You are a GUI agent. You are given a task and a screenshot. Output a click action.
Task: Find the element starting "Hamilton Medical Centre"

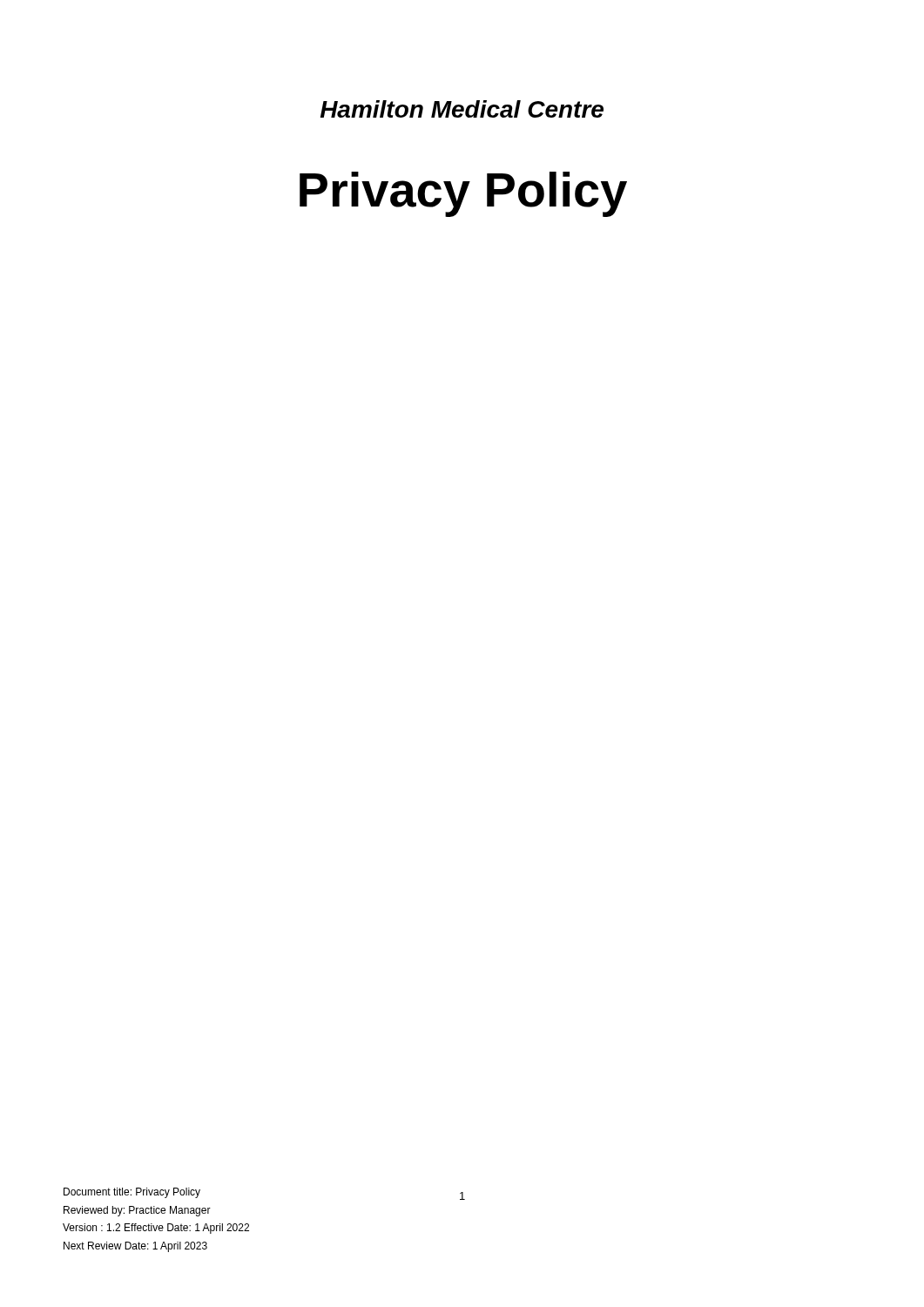[x=462, y=109]
